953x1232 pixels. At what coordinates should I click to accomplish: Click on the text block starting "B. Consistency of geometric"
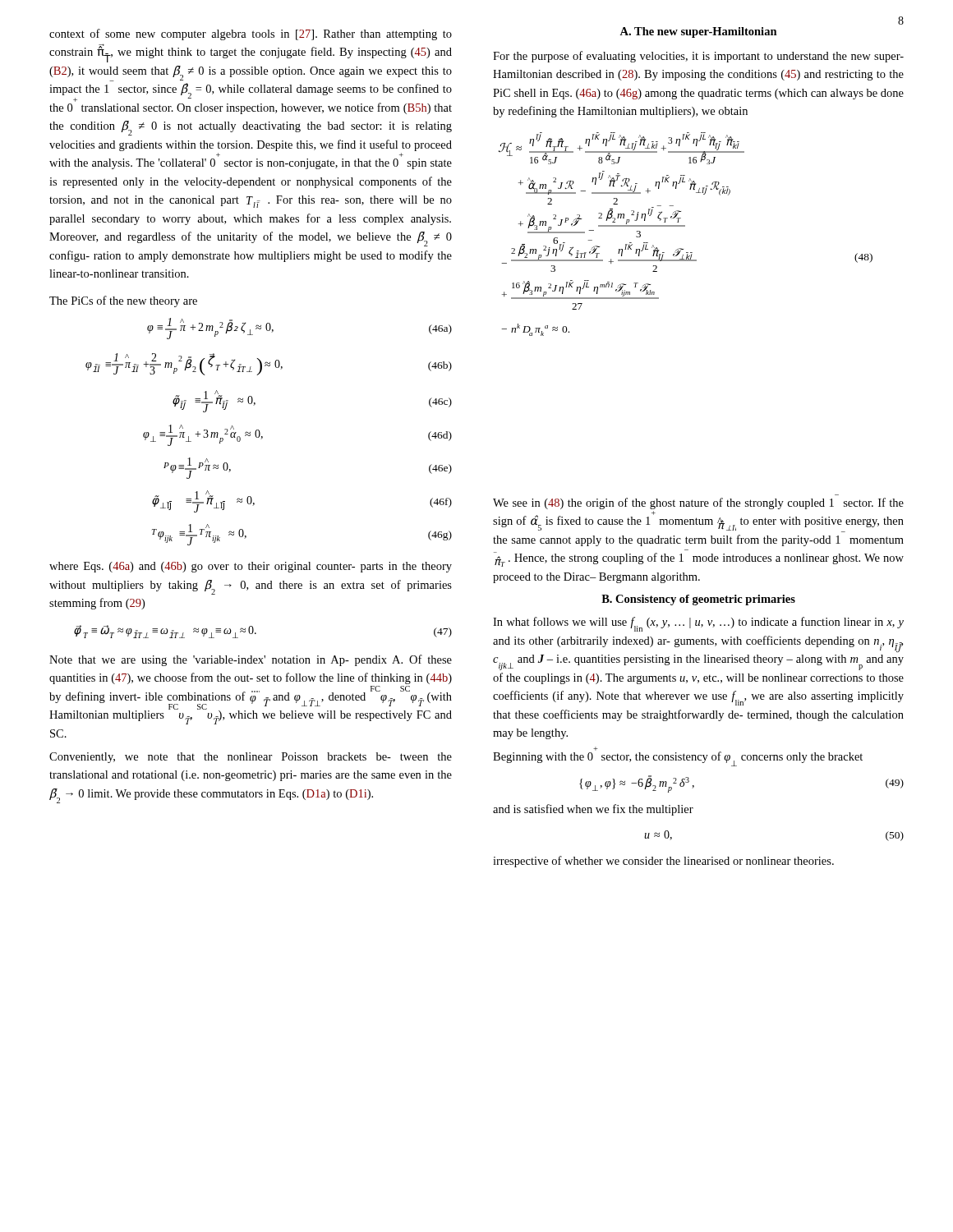698,599
